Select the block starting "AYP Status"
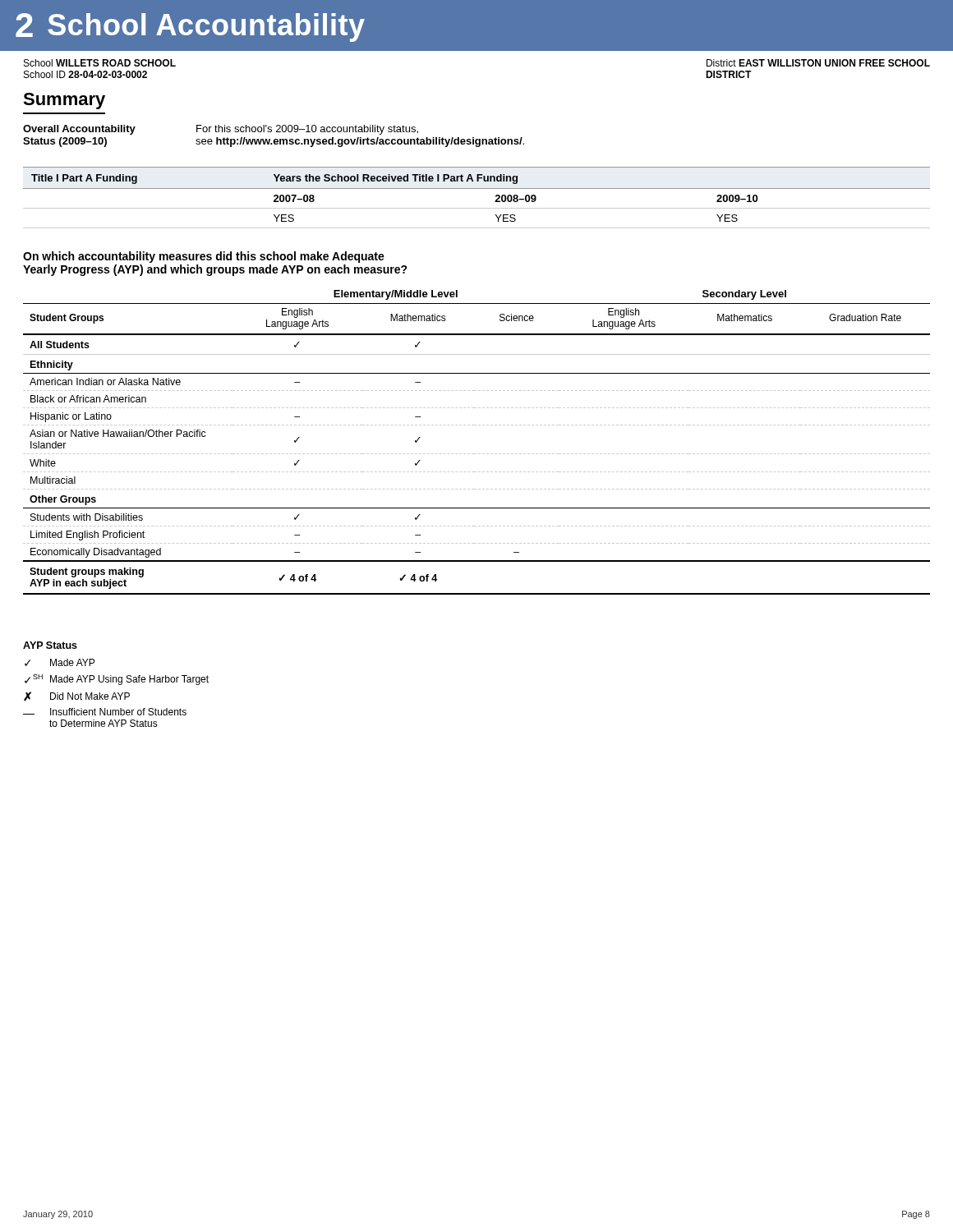Image resolution: width=953 pixels, height=1232 pixels. 50,646
